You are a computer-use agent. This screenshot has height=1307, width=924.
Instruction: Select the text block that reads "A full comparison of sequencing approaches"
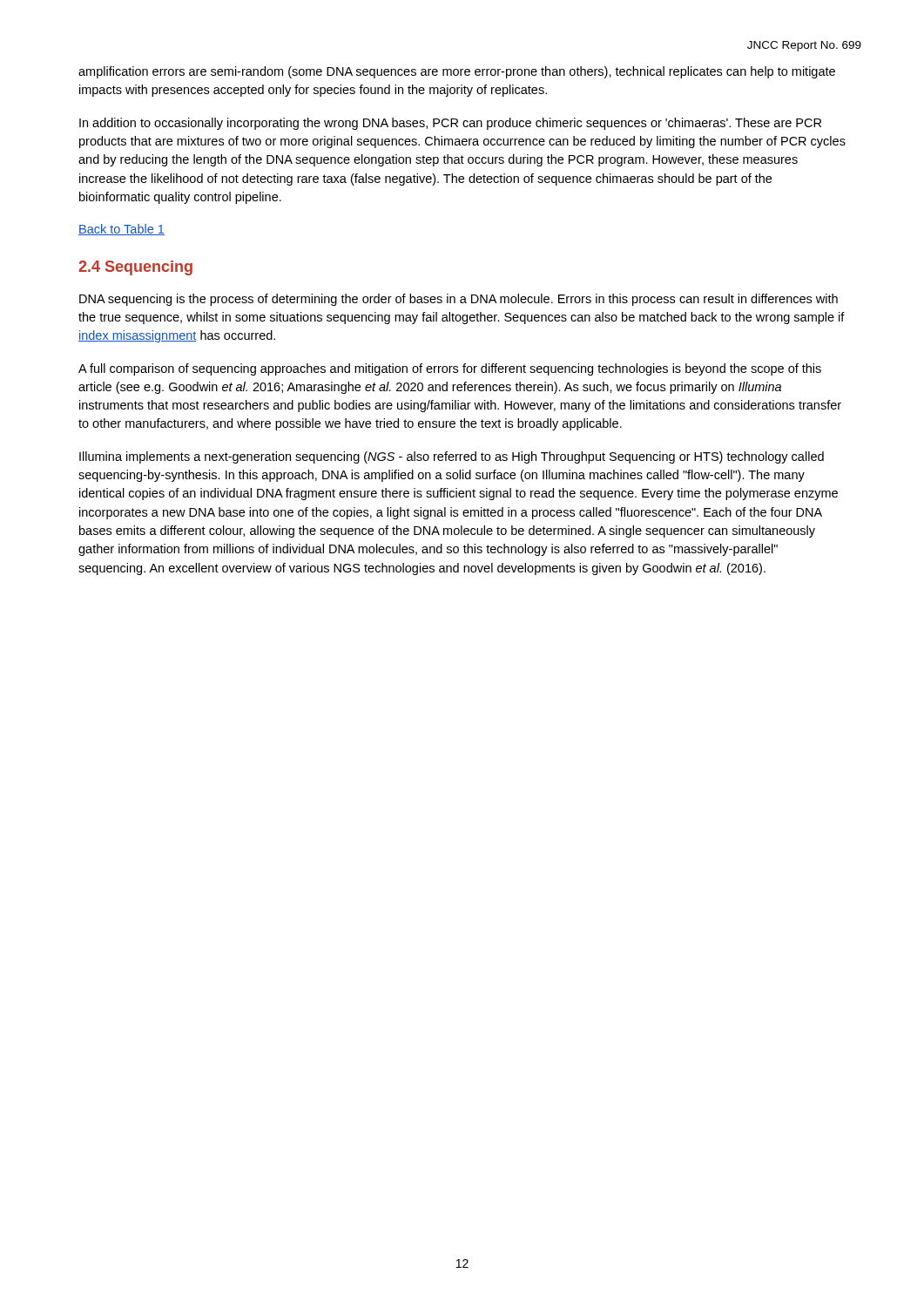[460, 396]
